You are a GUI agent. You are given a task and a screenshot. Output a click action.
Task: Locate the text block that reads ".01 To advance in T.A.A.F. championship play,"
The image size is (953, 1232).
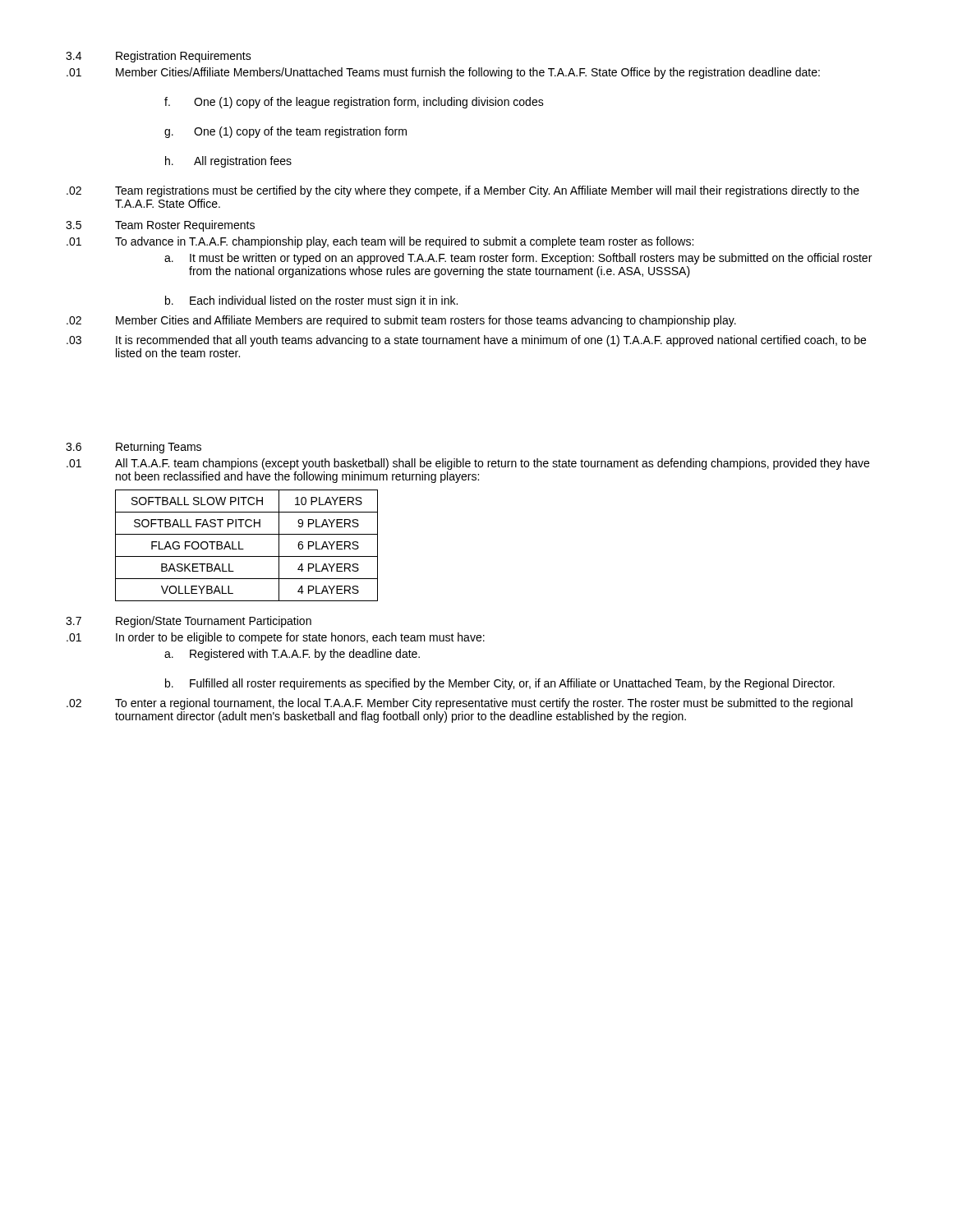380,241
